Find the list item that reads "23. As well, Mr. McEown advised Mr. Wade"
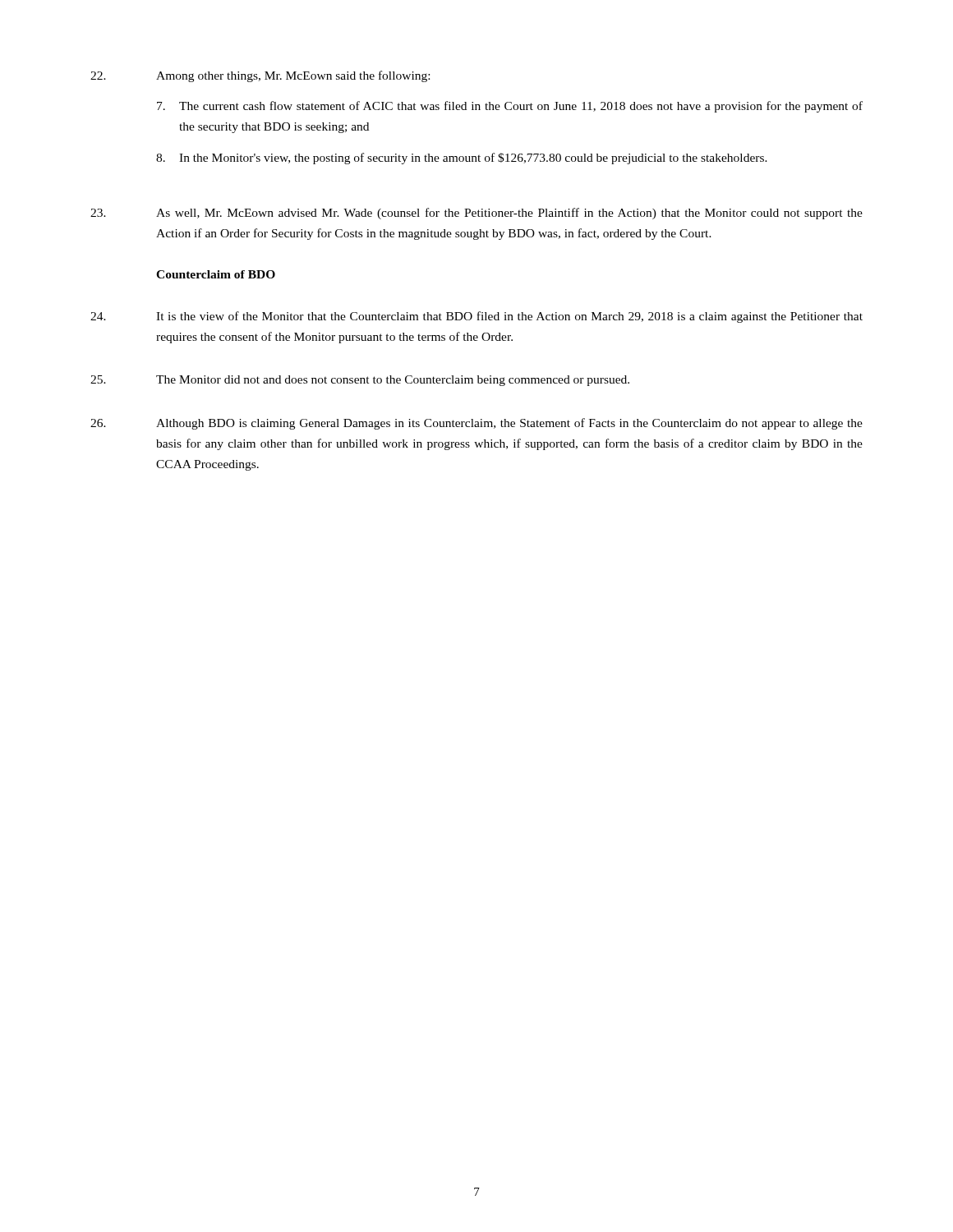This screenshot has width=953, height=1232. click(476, 223)
